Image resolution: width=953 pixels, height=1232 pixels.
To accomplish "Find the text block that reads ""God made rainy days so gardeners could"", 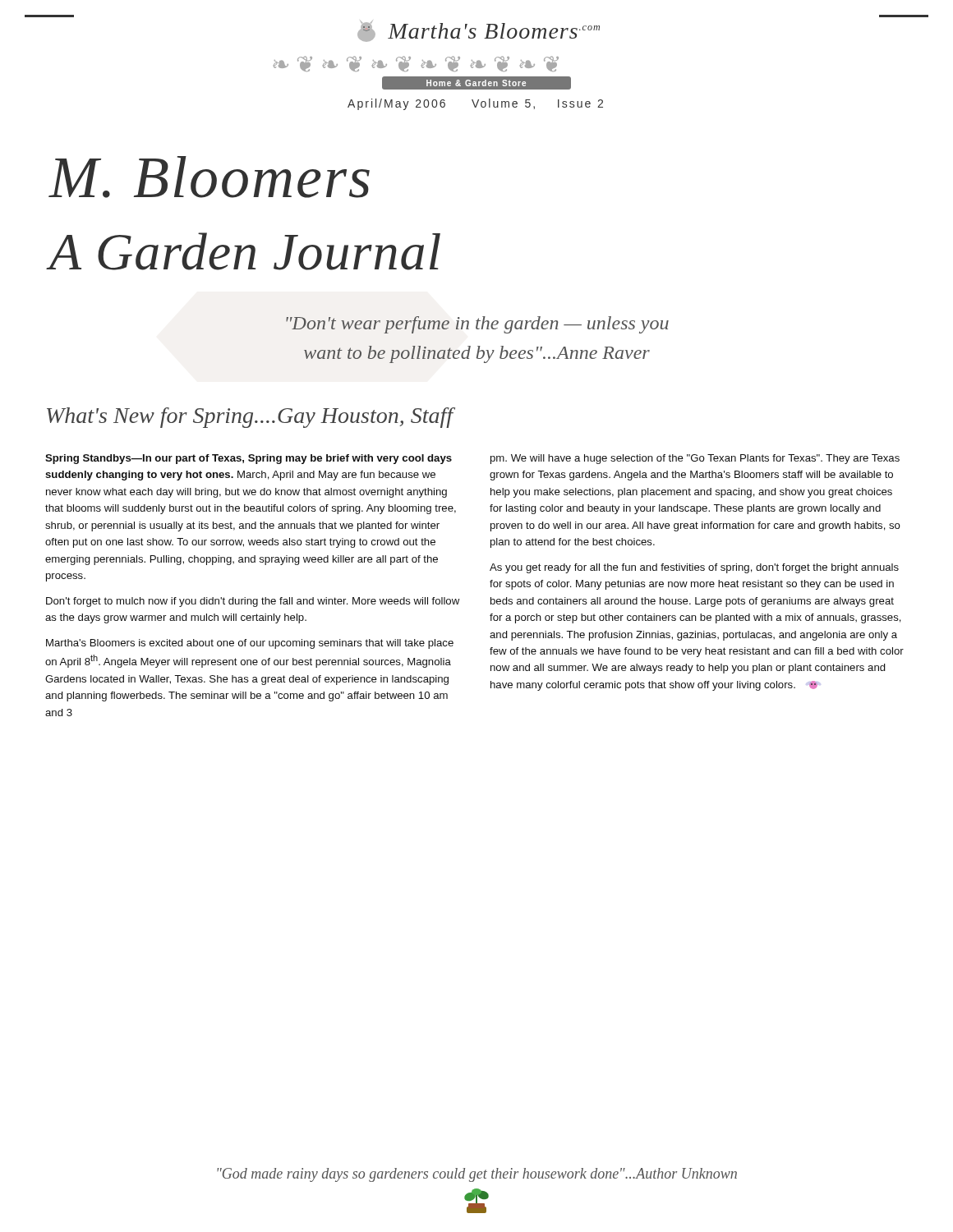I will 476,1174.
